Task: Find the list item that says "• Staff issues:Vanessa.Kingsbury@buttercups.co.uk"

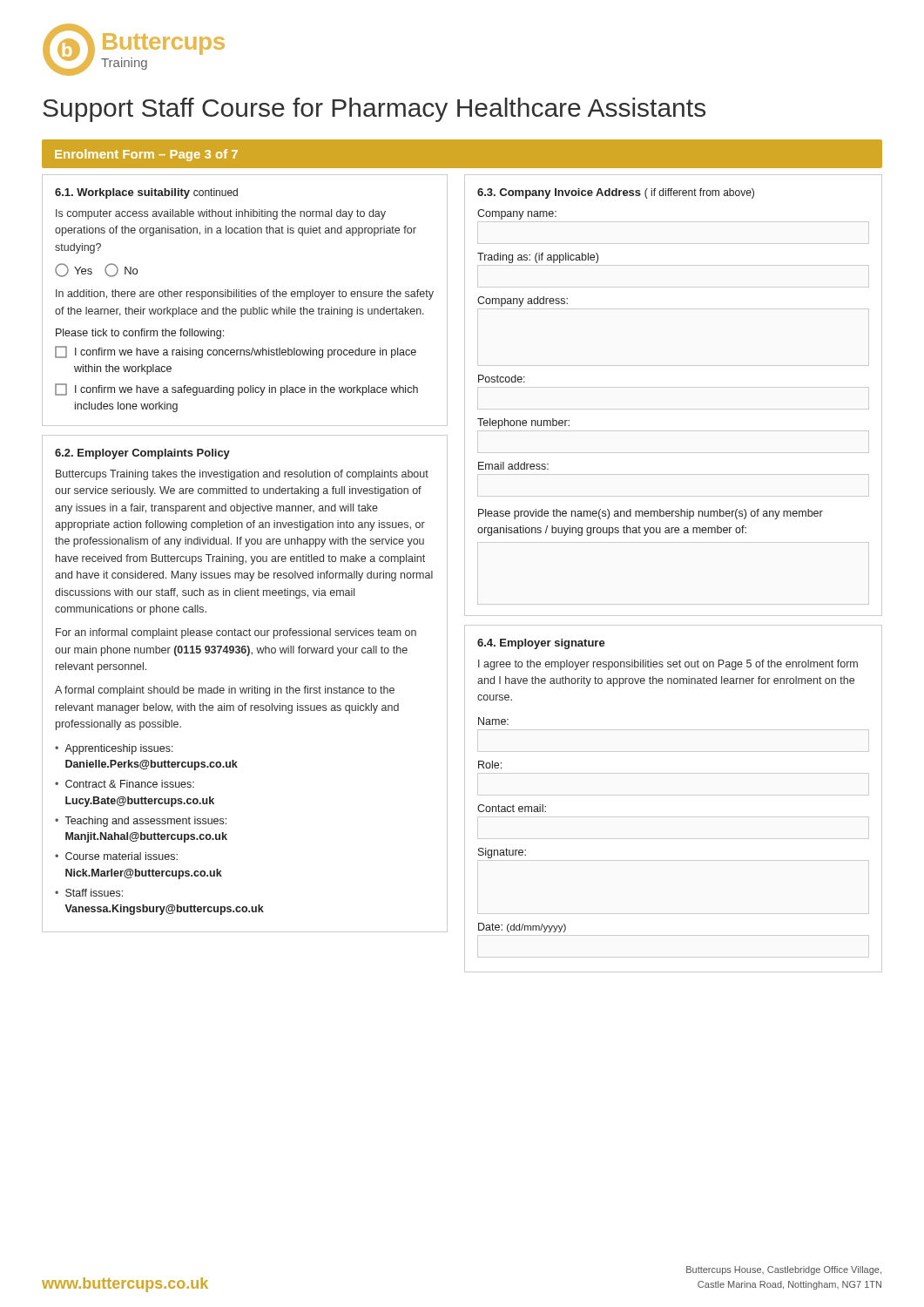Action: pyautogui.click(x=159, y=901)
